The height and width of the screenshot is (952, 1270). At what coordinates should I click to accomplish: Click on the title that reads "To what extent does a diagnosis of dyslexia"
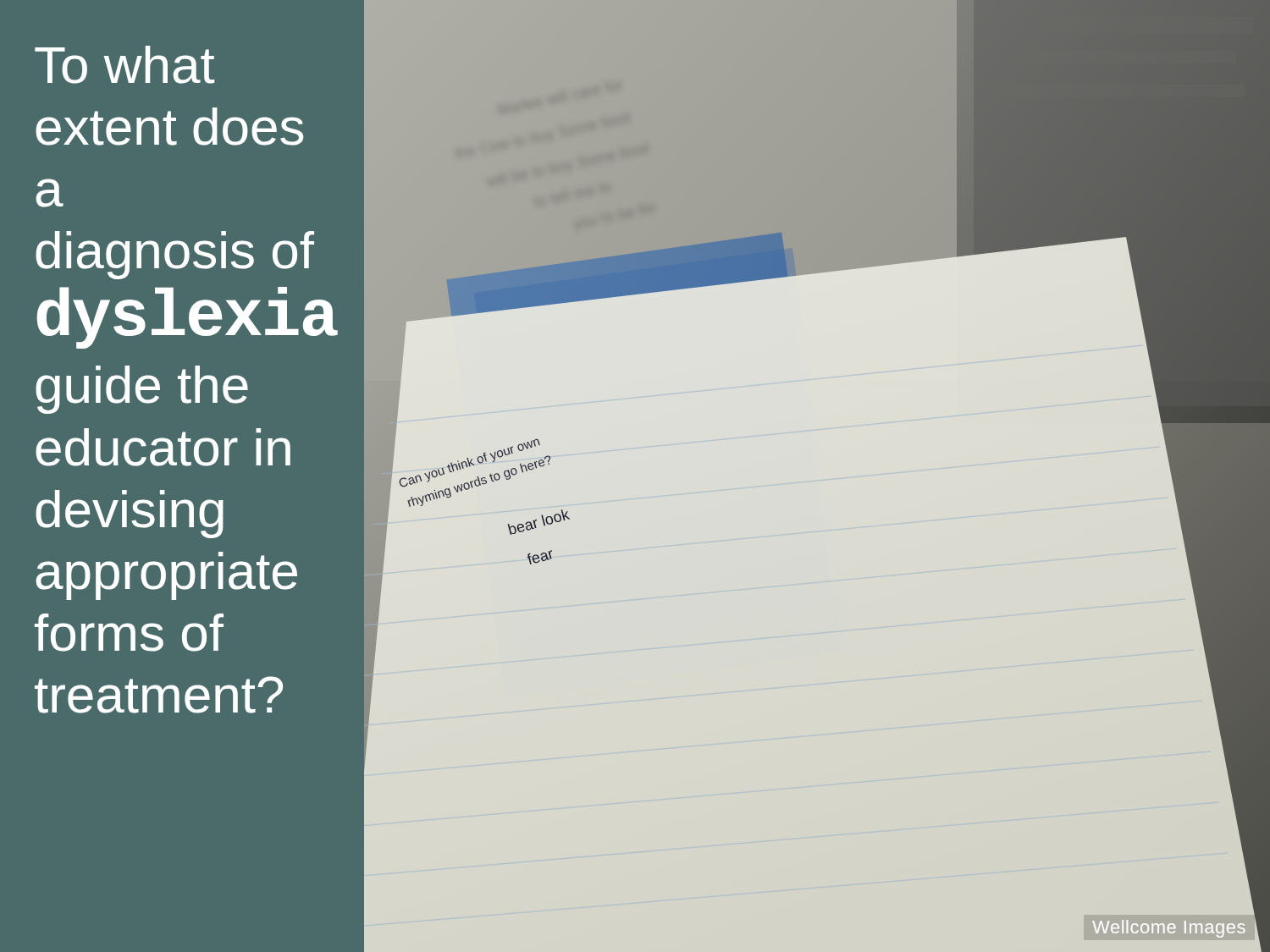point(186,380)
